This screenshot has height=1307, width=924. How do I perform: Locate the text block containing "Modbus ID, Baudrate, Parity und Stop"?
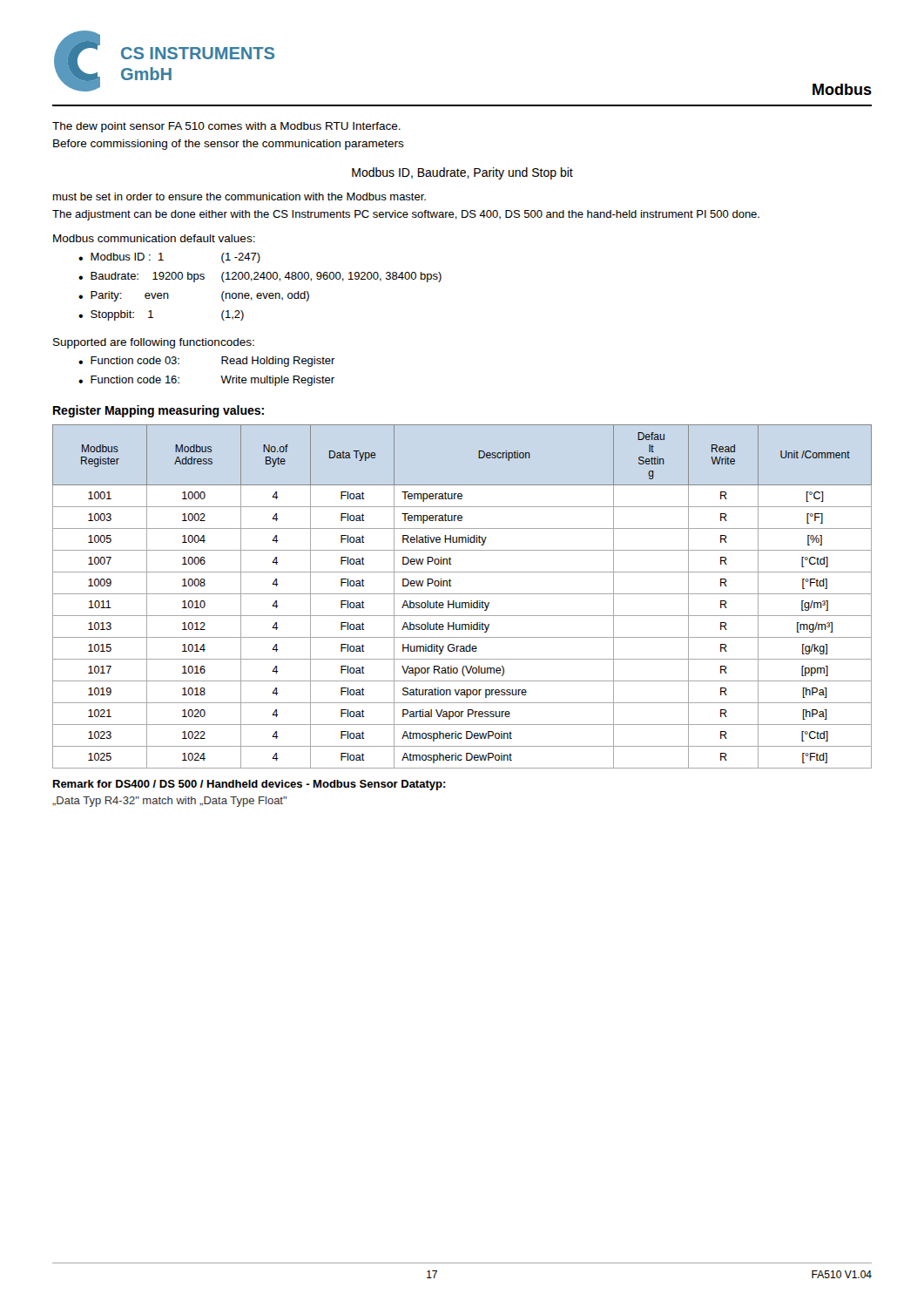[x=462, y=172]
